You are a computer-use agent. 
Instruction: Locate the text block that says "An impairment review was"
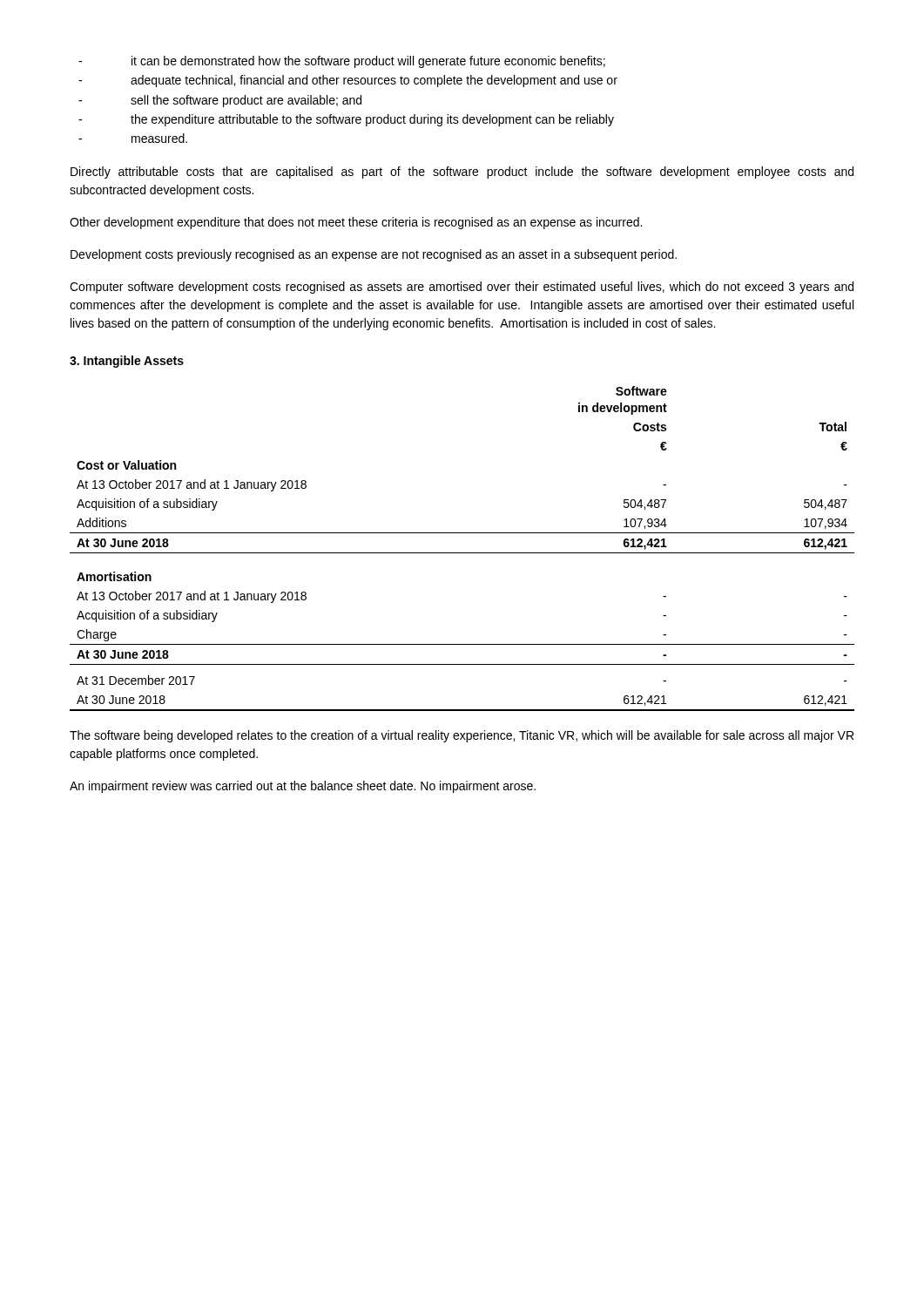[x=303, y=786]
